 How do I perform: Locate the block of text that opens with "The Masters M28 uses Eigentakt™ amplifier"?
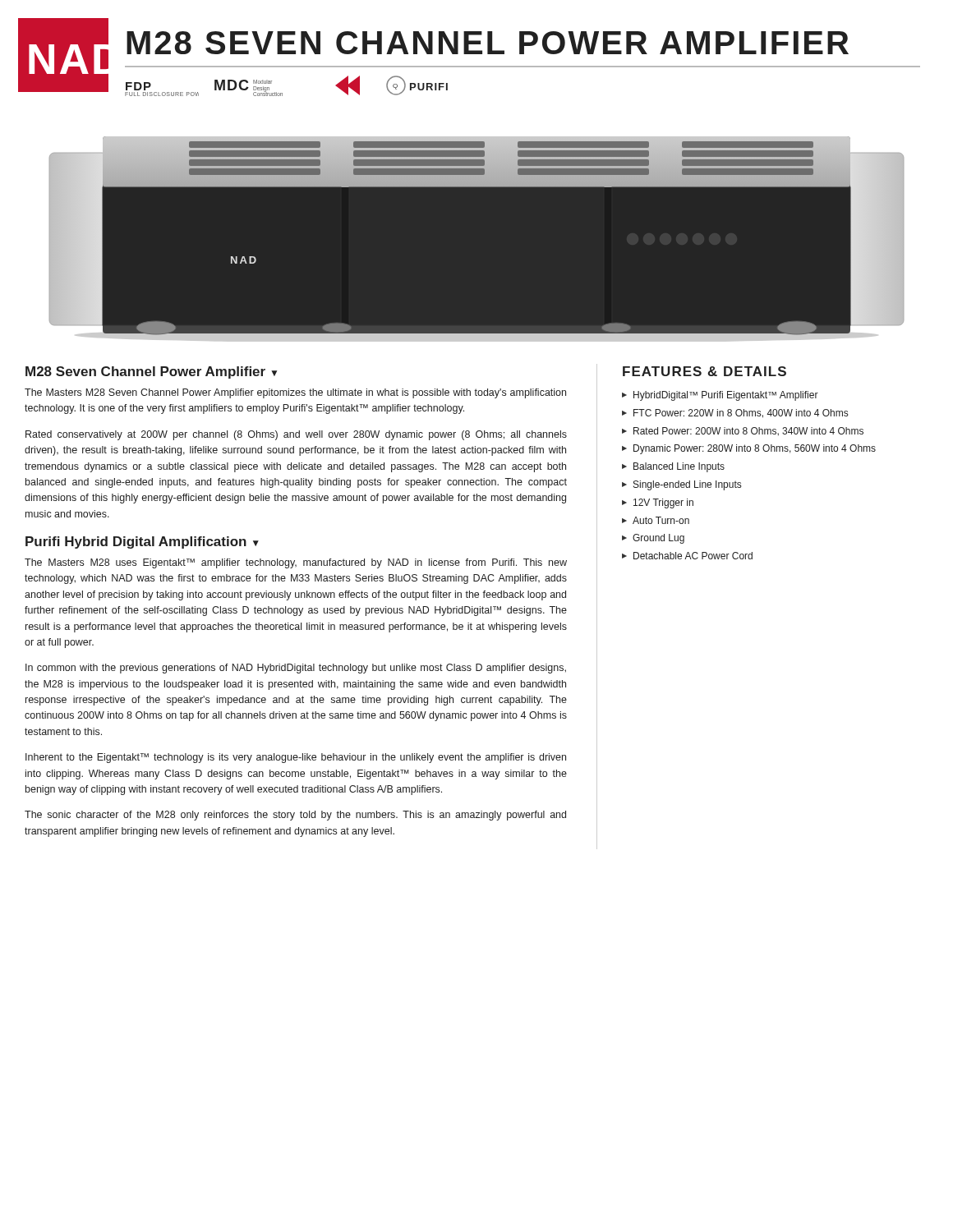click(296, 602)
